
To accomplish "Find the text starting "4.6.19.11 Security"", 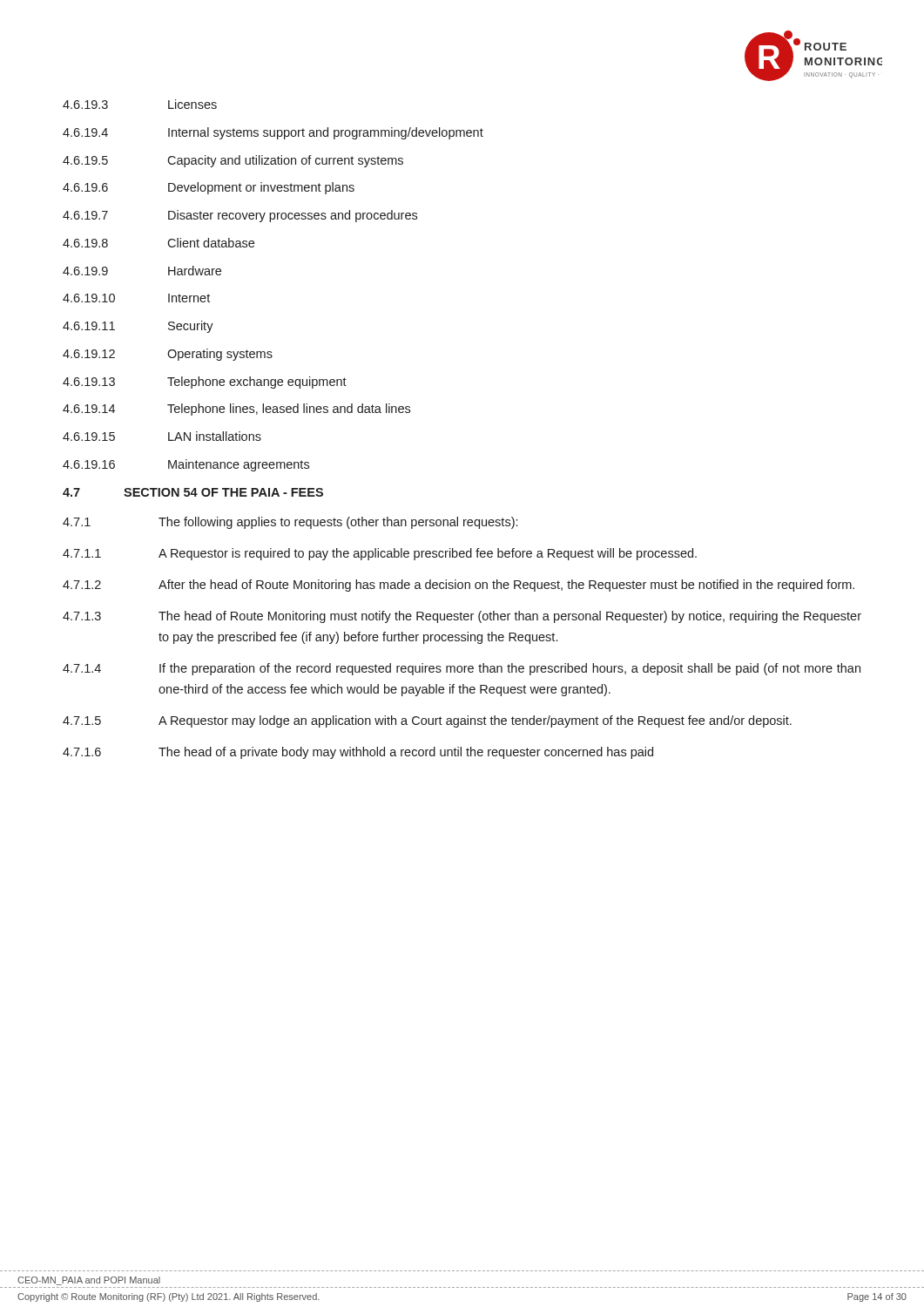I will (x=88, y=326).
